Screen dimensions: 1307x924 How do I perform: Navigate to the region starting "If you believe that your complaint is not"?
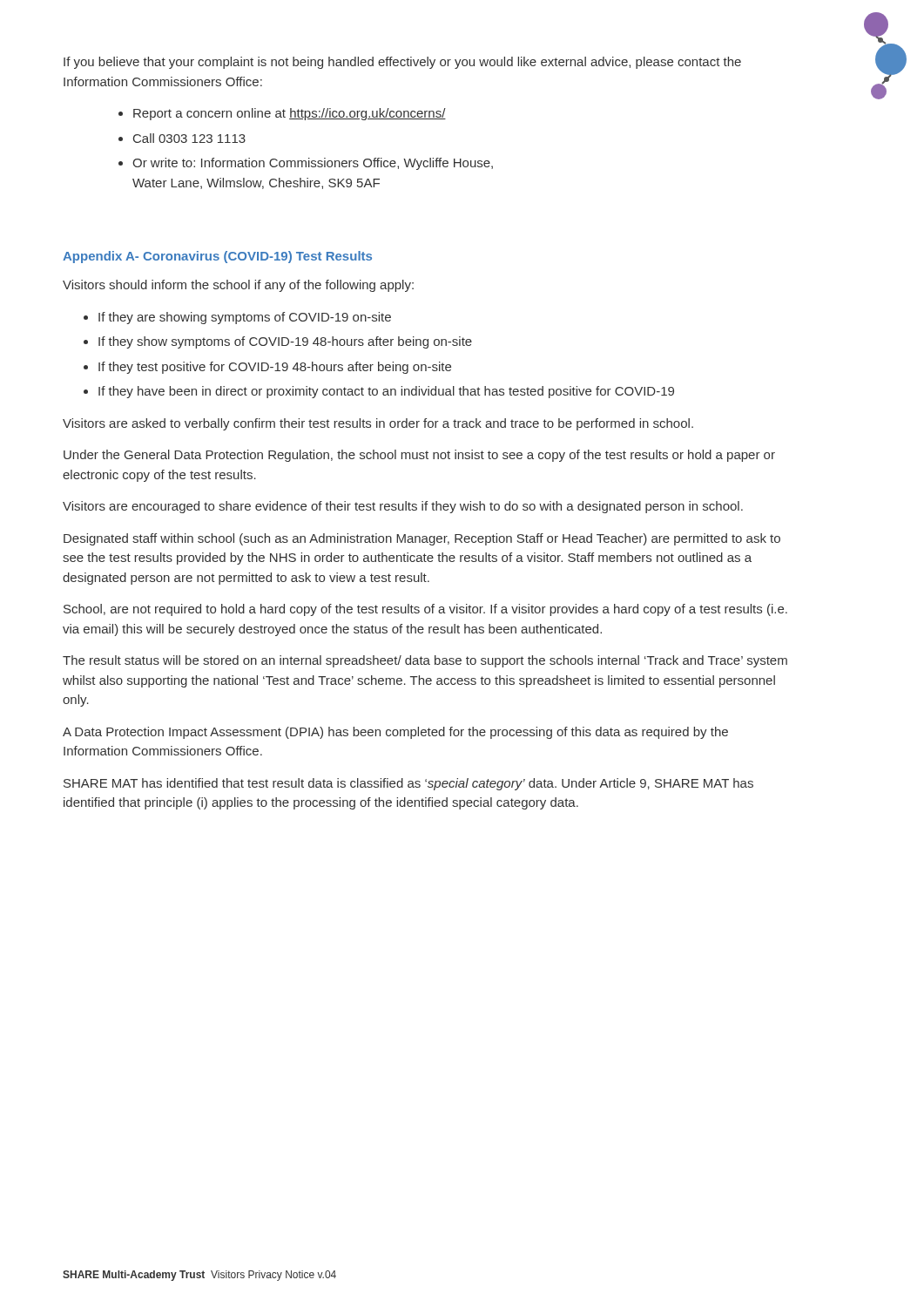[x=402, y=71]
